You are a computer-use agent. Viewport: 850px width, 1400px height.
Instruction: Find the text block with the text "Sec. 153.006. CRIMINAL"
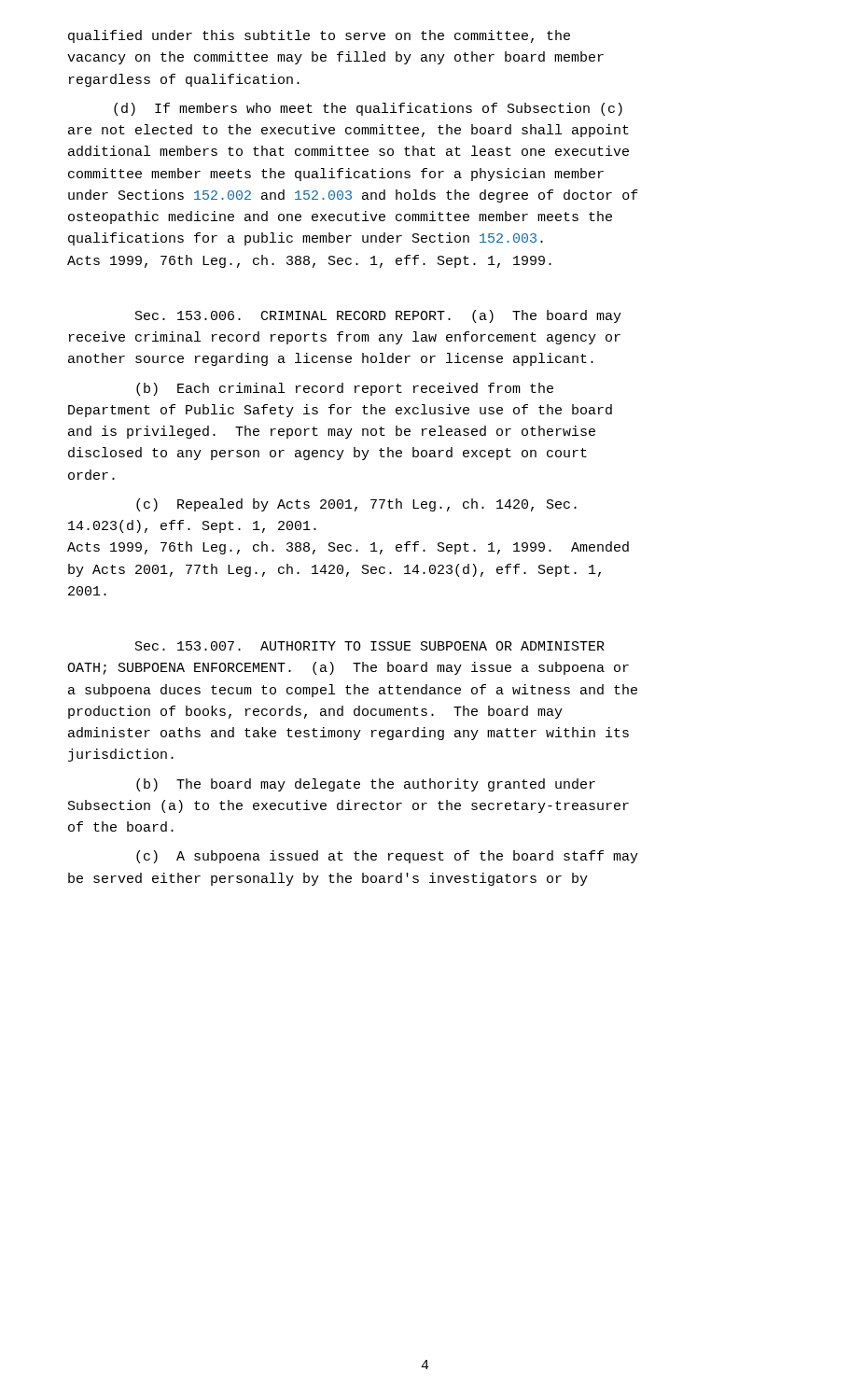[x=344, y=338]
